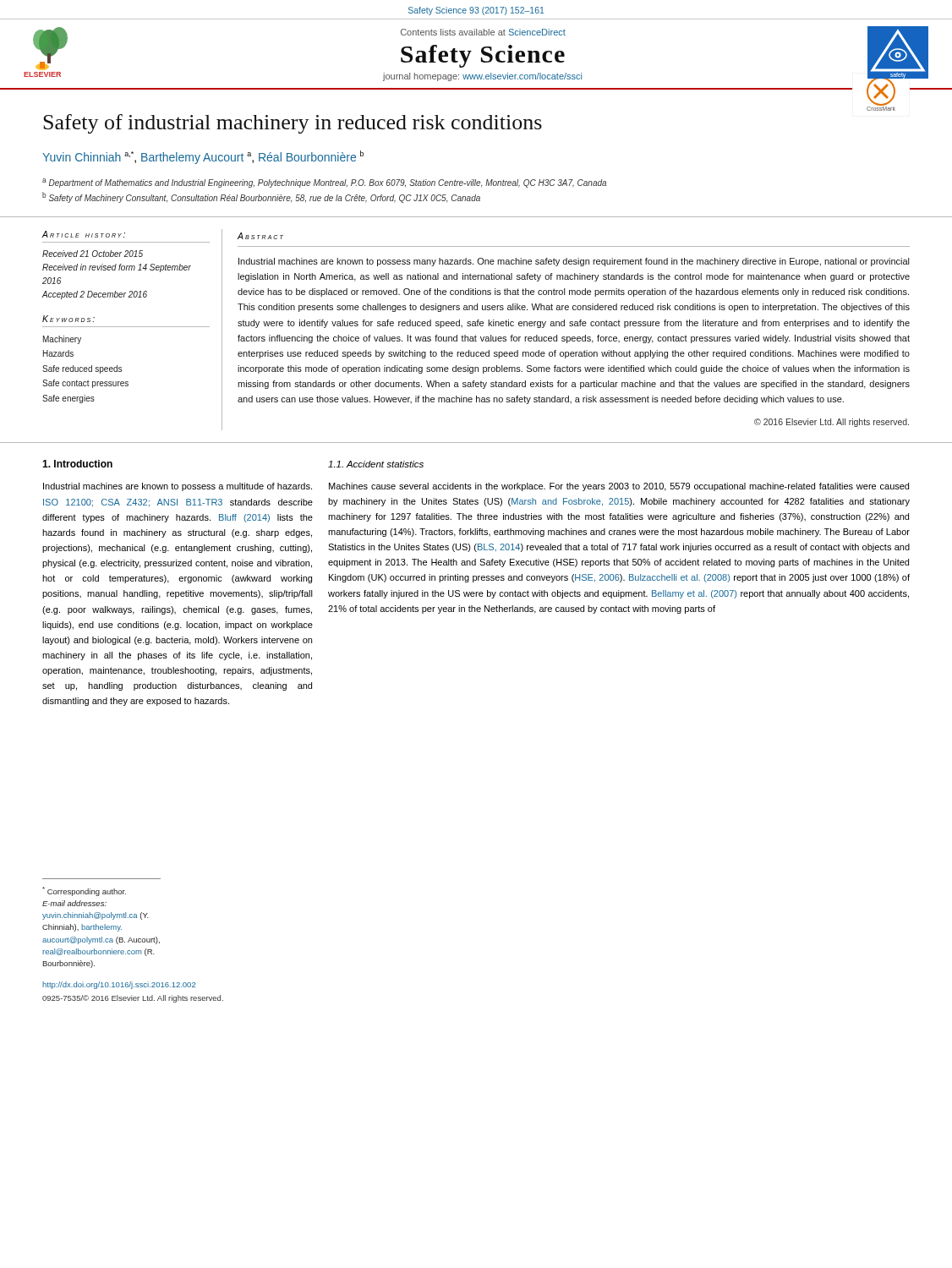Select the passage starting "Industrial machines are known to possess many"
This screenshot has width=952, height=1268.
tap(574, 330)
